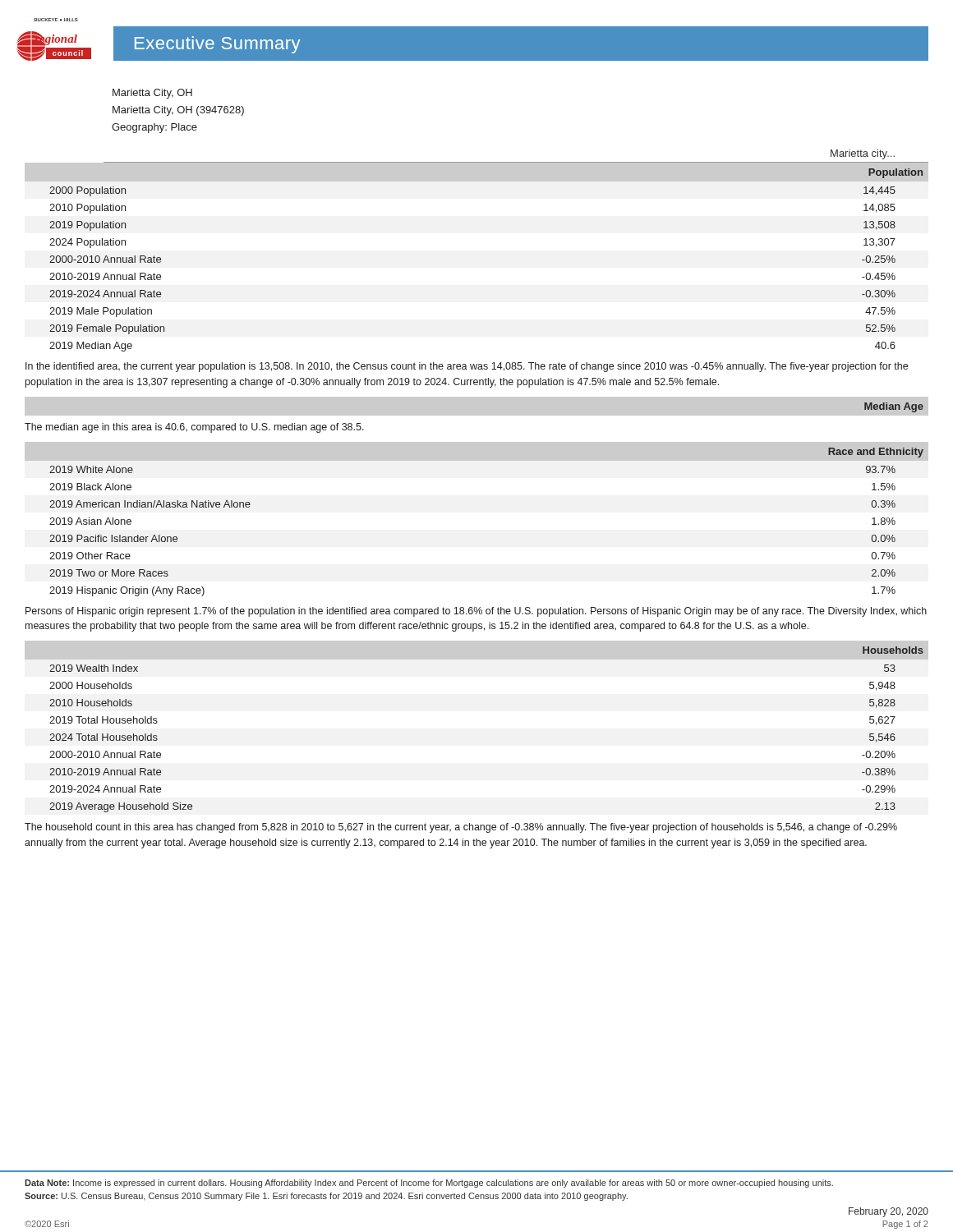
Task: Click the passage that begins "The median age in this area is"
Action: 195,427
